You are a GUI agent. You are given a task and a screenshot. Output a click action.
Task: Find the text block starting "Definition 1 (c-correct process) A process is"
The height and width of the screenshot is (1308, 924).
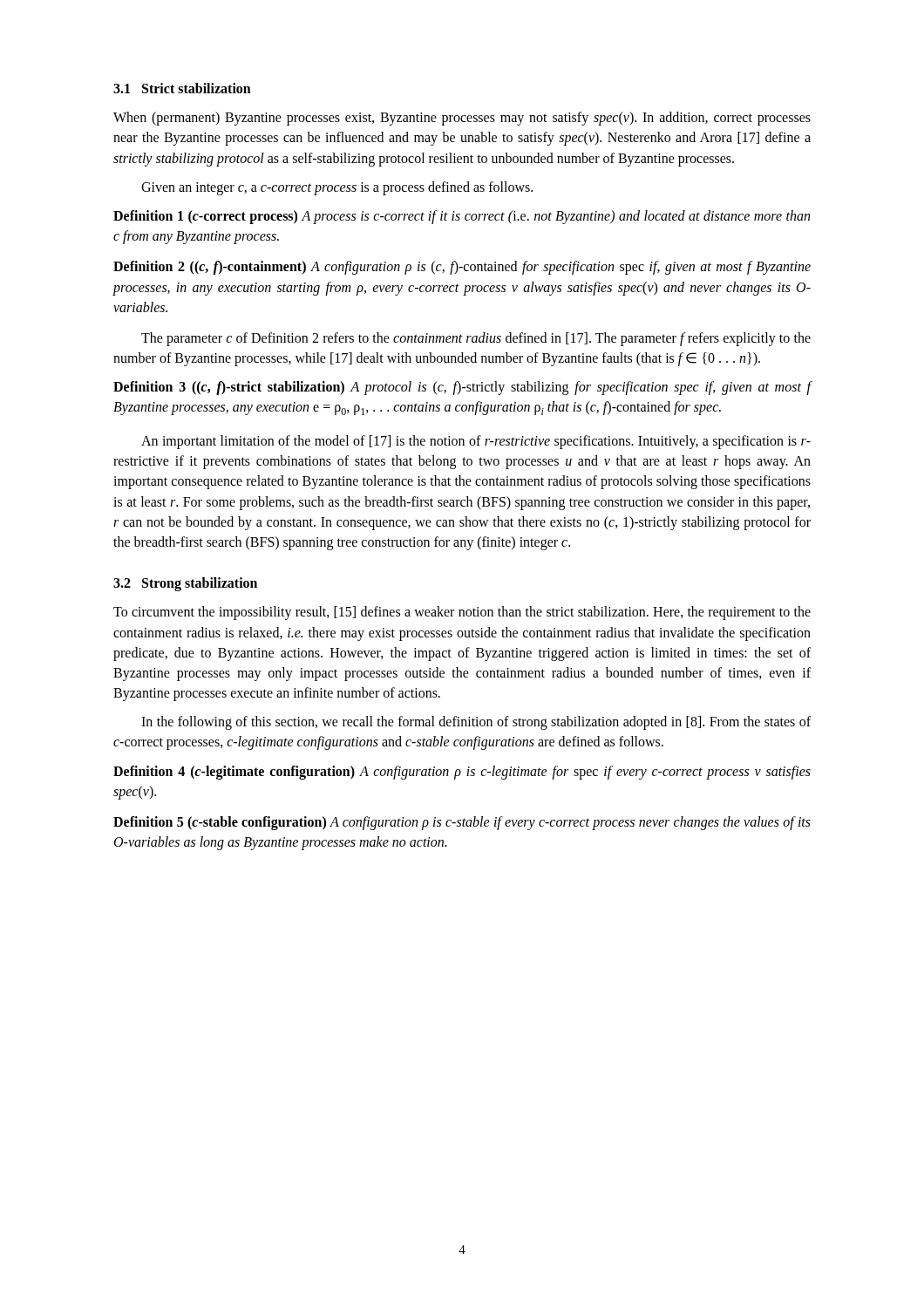coord(462,226)
